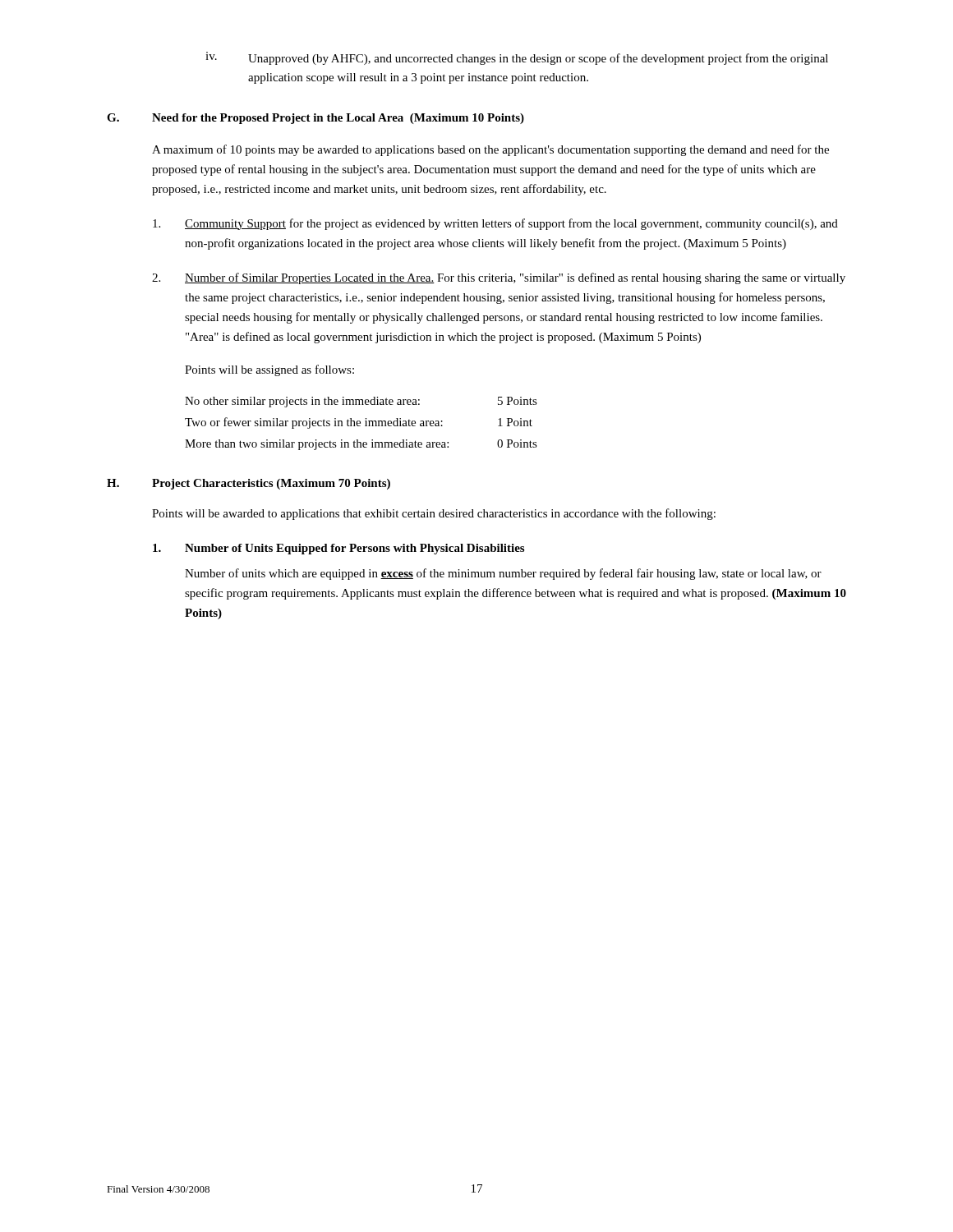
Task: Navigate to the passage starting "H. Project Characteristics (Maximum"
Action: pos(249,483)
